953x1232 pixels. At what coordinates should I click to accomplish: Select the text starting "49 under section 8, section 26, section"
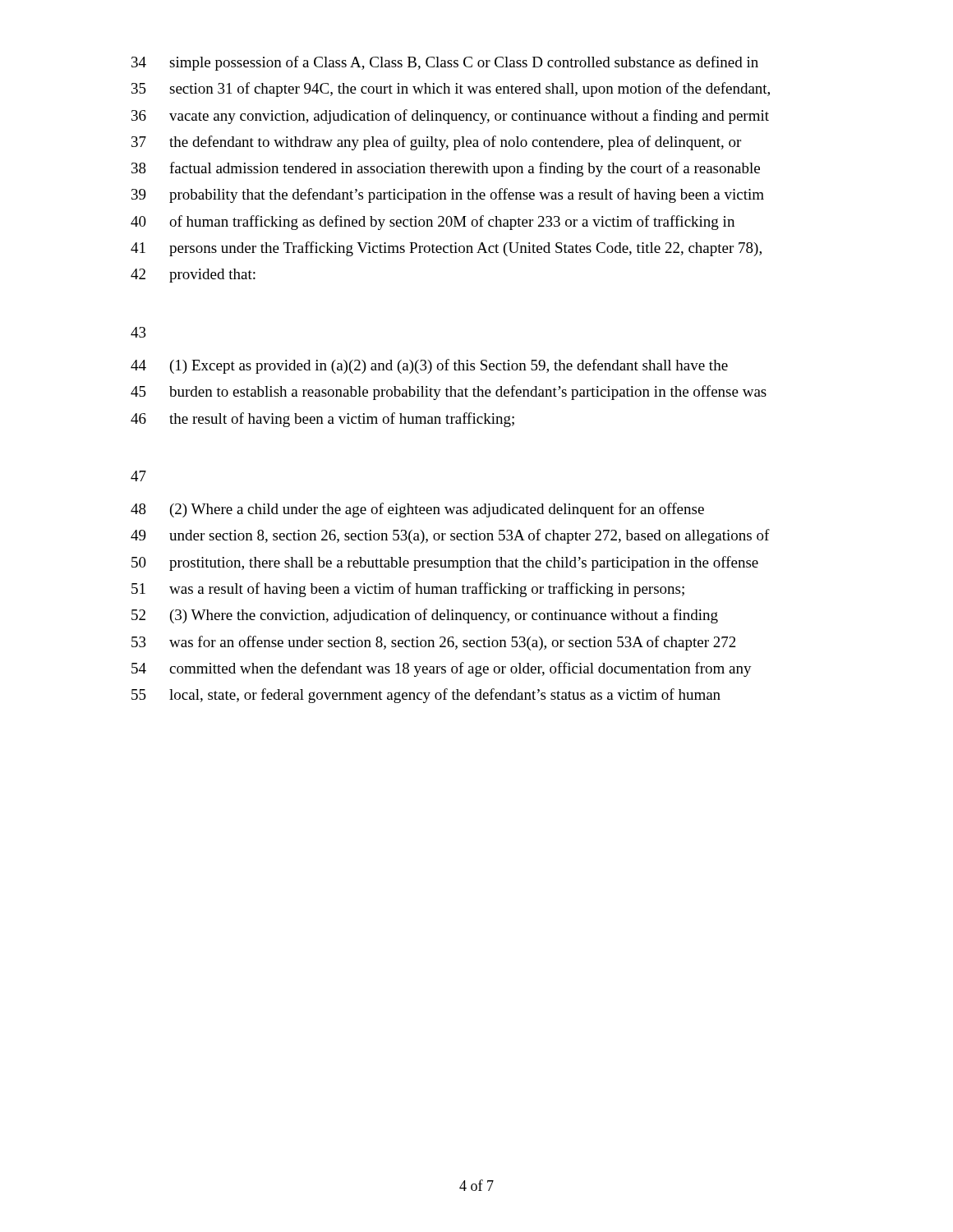tap(476, 536)
